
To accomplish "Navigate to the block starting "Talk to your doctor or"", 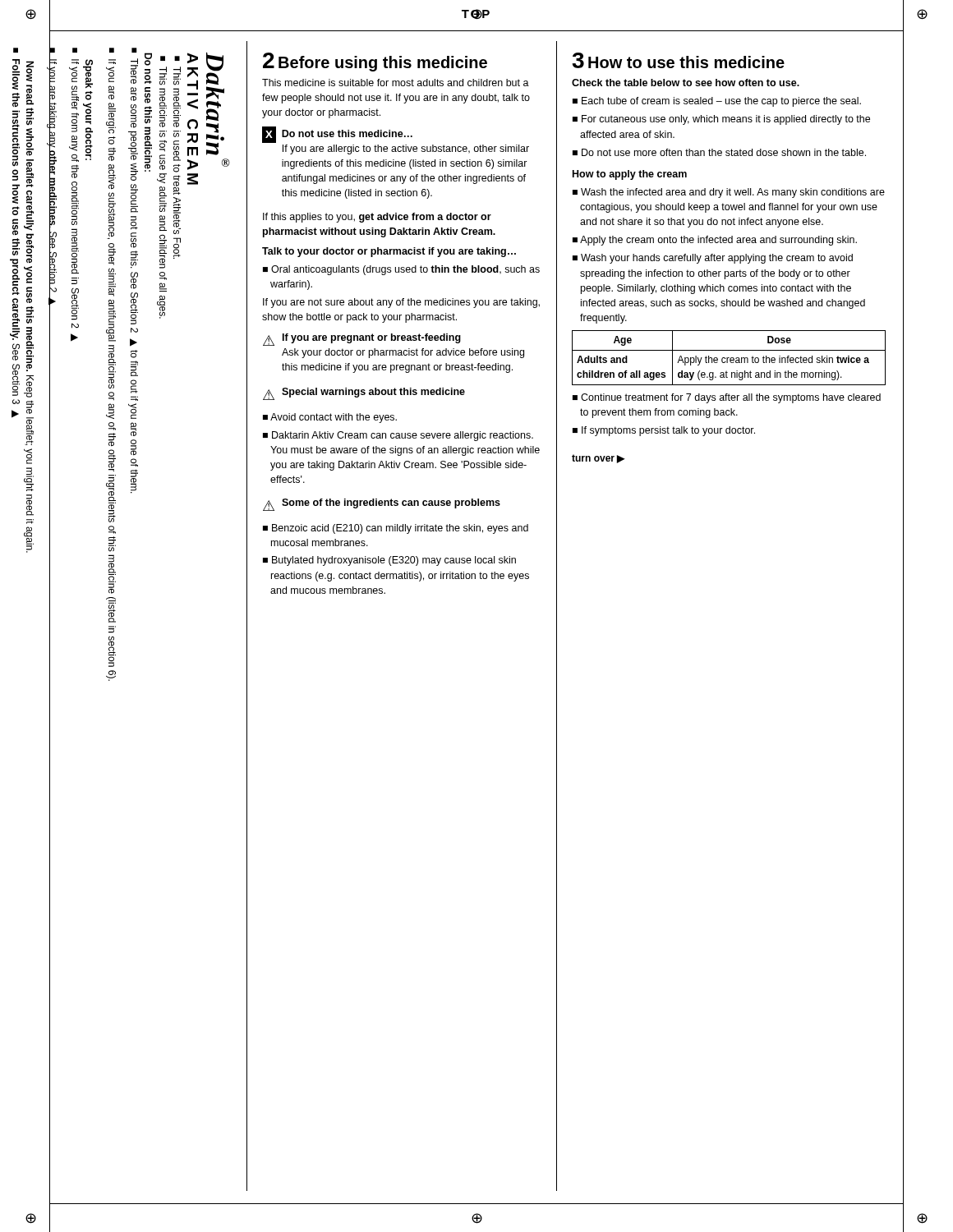I will [390, 252].
